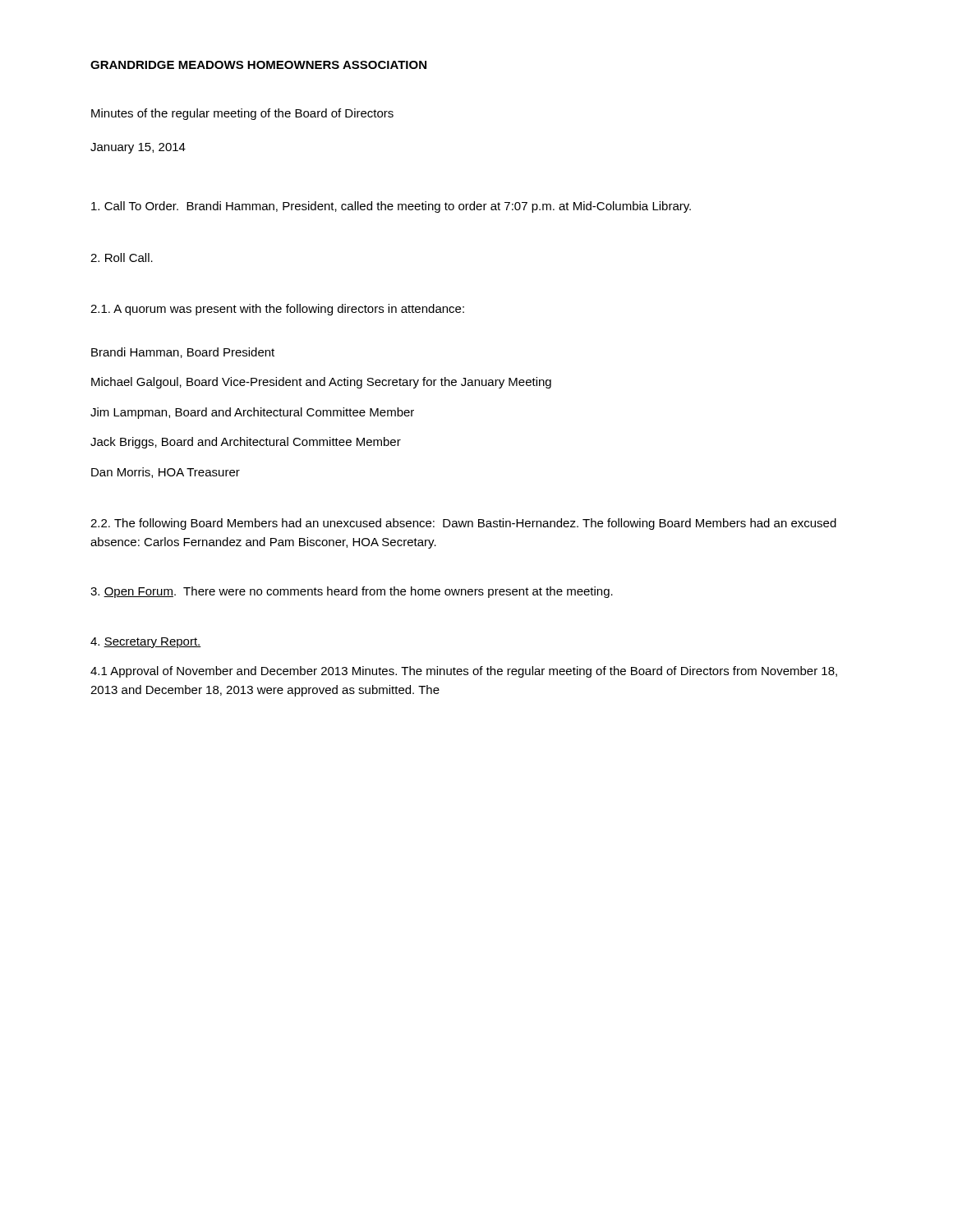Click the title

[x=259, y=64]
